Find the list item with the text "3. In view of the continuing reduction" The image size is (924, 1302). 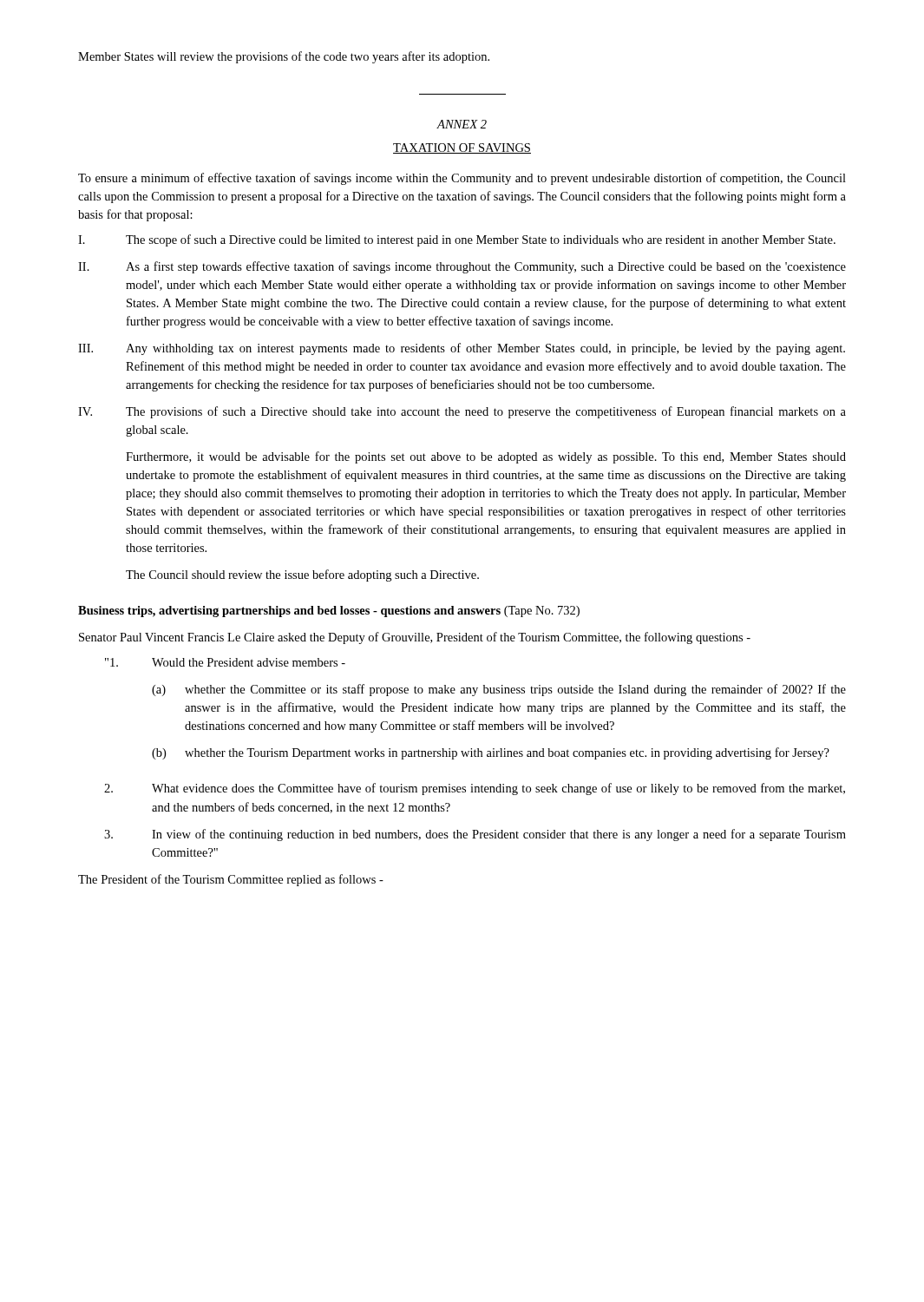(x=475, y=843)
